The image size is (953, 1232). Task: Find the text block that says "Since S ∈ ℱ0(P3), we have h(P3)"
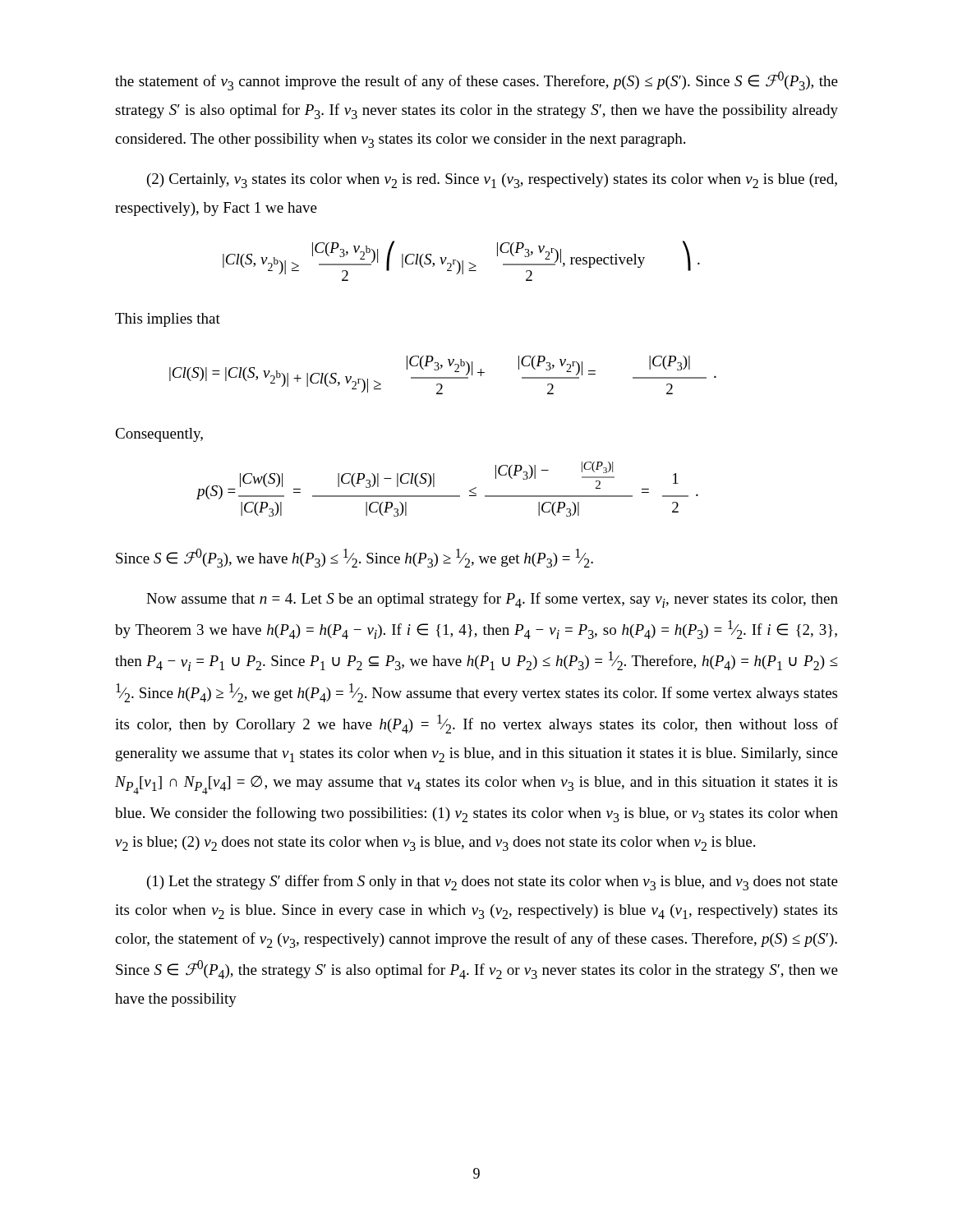476,559
